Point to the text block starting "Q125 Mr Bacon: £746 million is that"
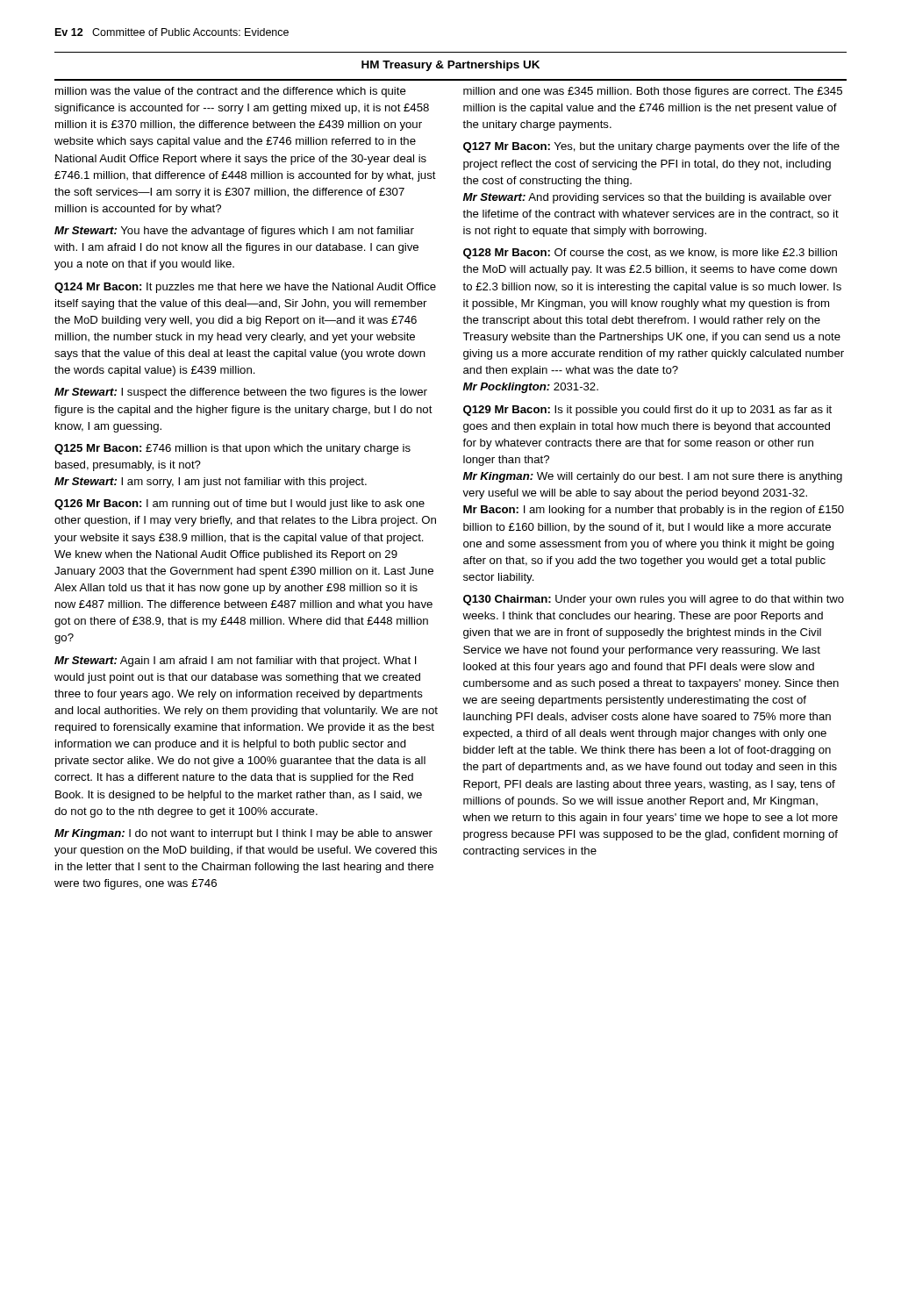901x1316 pixels. tap(232, 449)
